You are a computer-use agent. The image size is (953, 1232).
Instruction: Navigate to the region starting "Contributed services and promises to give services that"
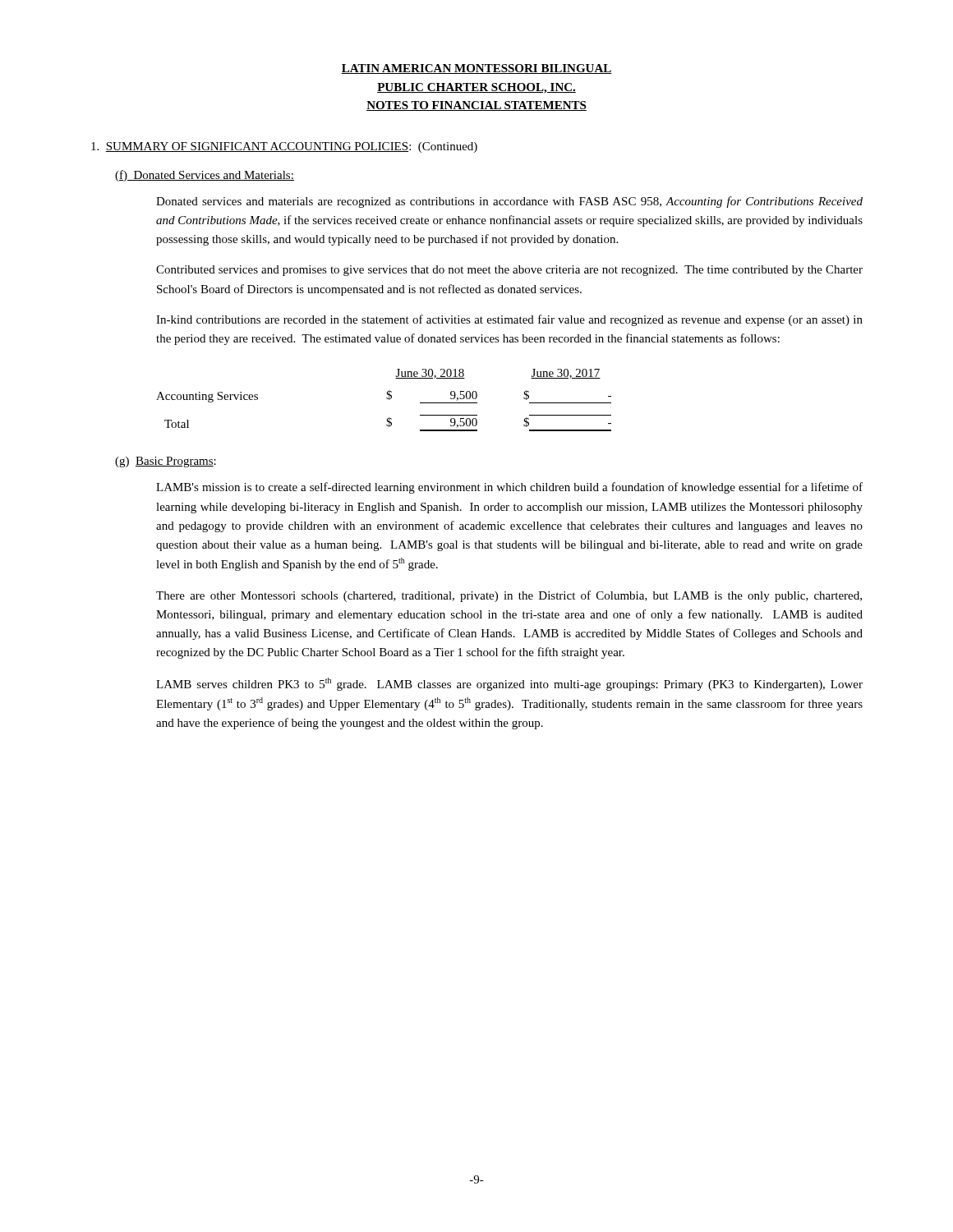click(x=509, y=279)
